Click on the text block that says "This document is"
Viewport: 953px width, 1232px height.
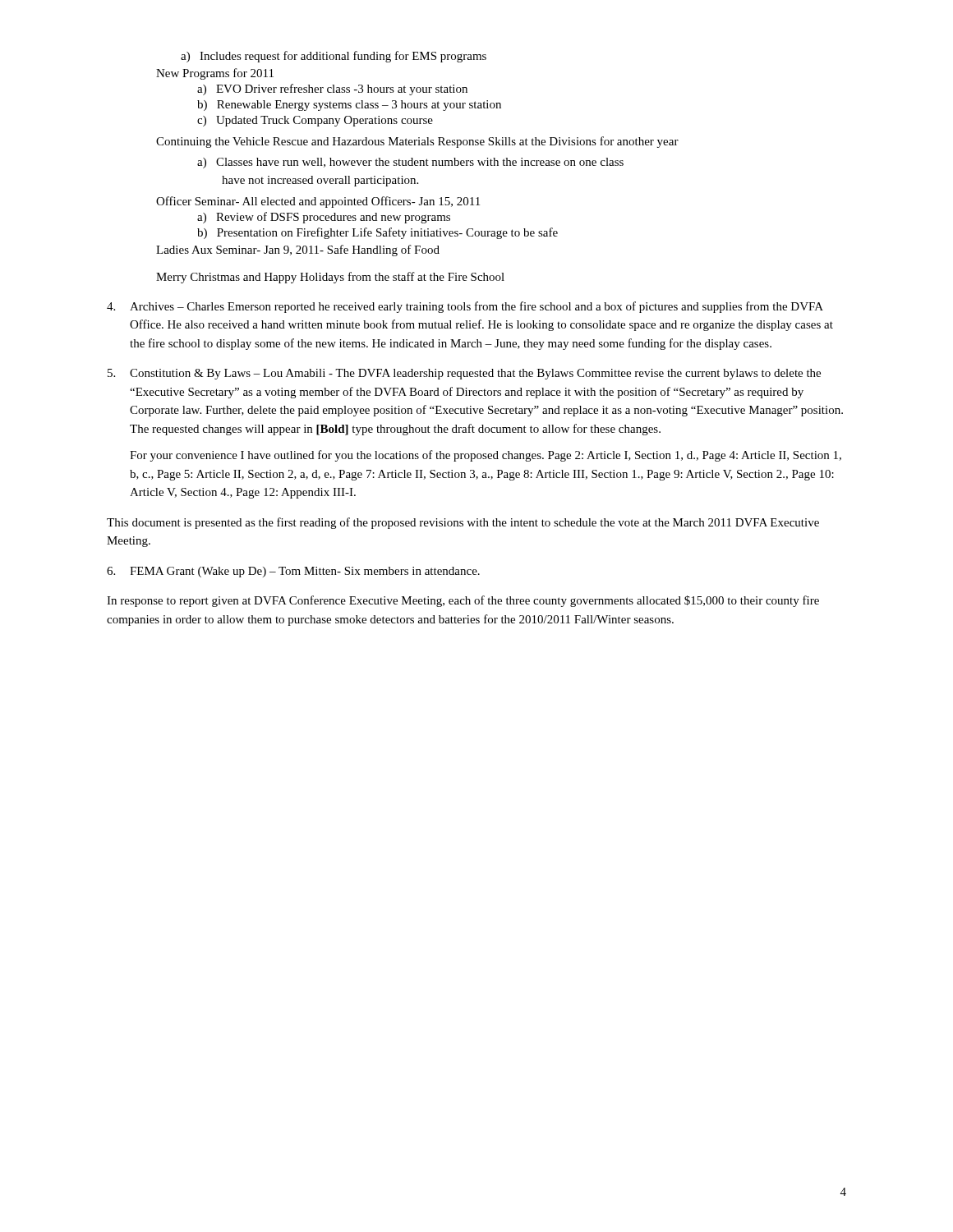pos(463,531)
